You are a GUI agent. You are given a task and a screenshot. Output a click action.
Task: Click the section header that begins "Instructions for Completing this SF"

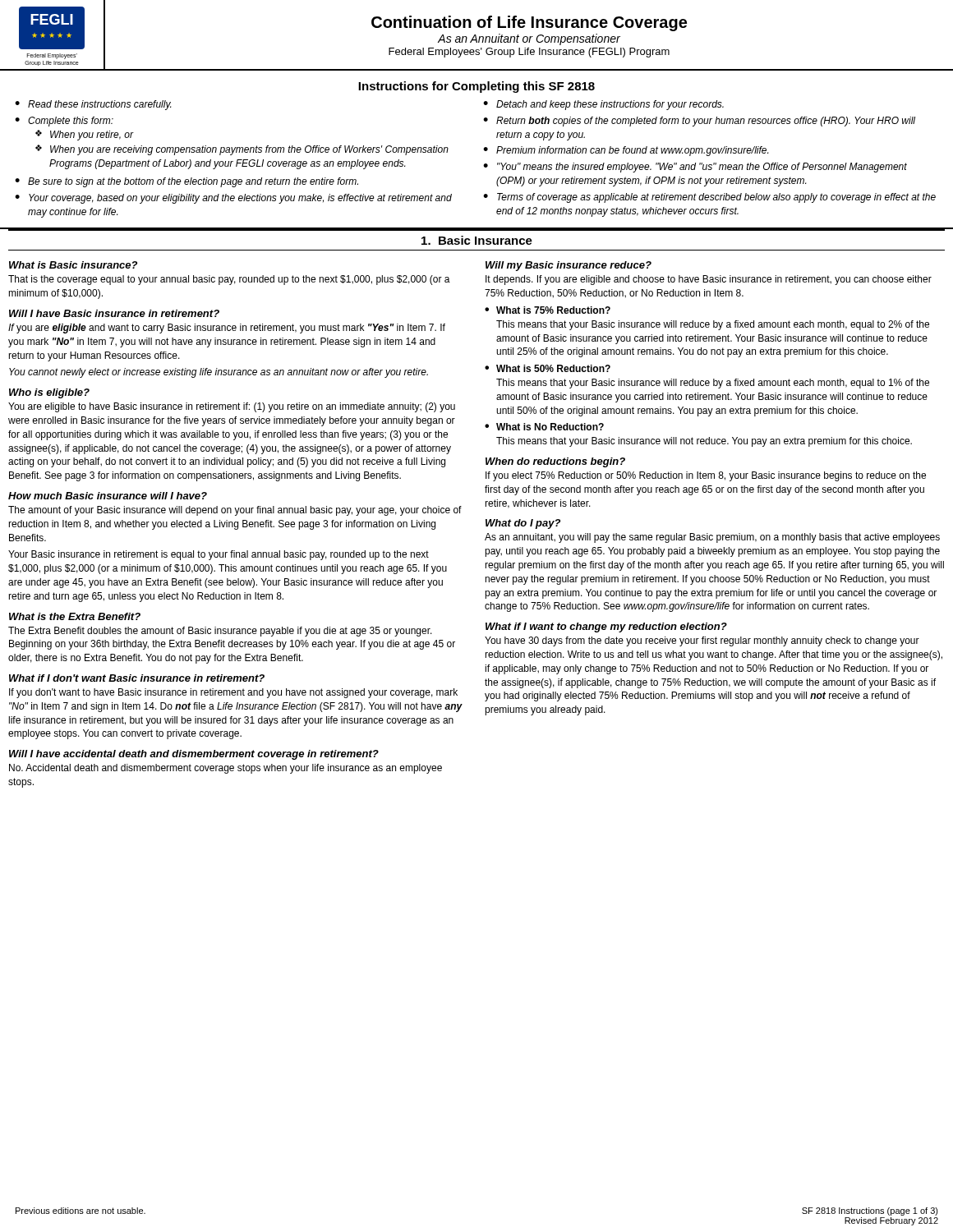476,86
